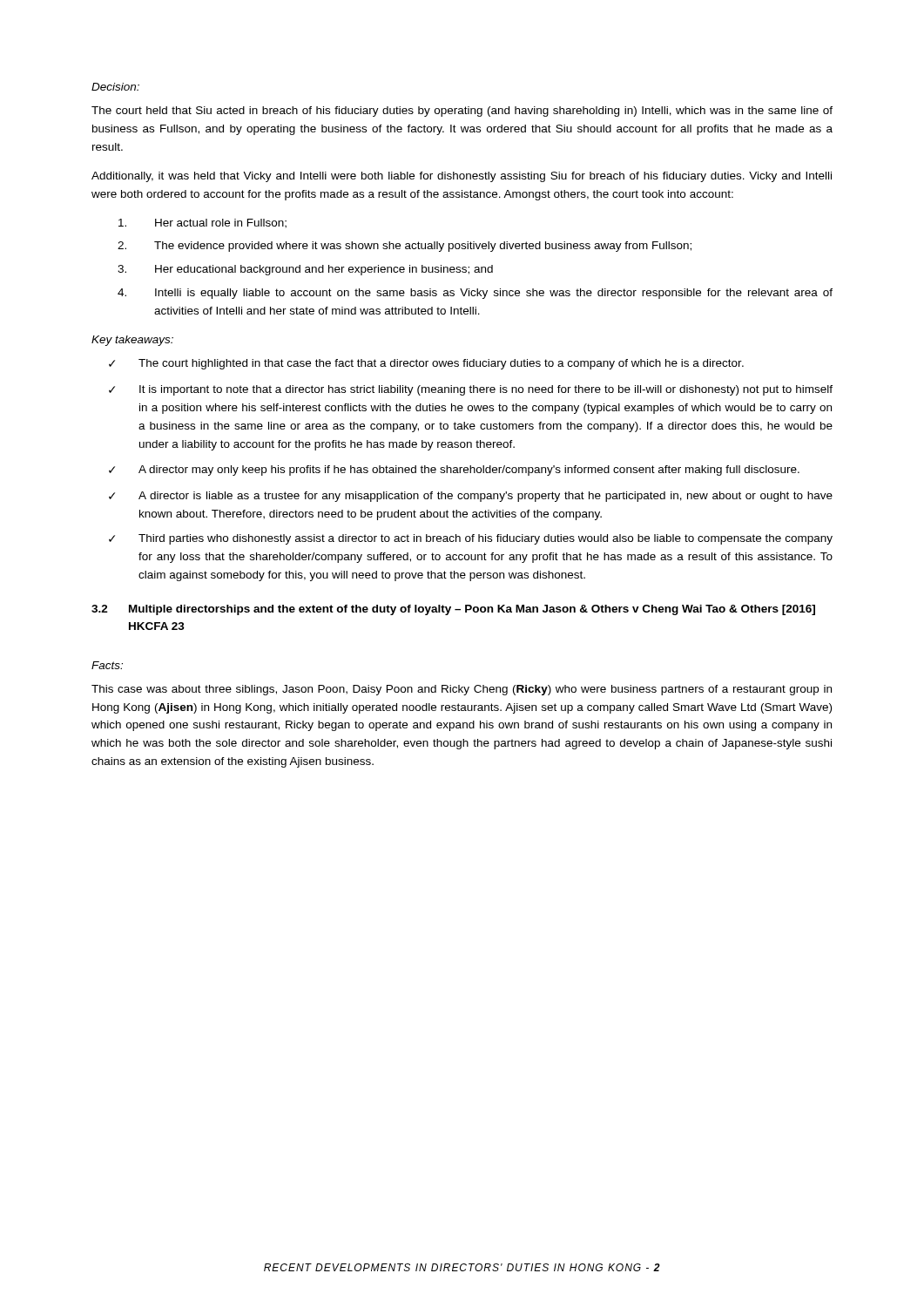Select the text block containing "Additionally, it was held that Vicky"
Viewport: 924px width, 1307px height.
[x=462, y=185]
